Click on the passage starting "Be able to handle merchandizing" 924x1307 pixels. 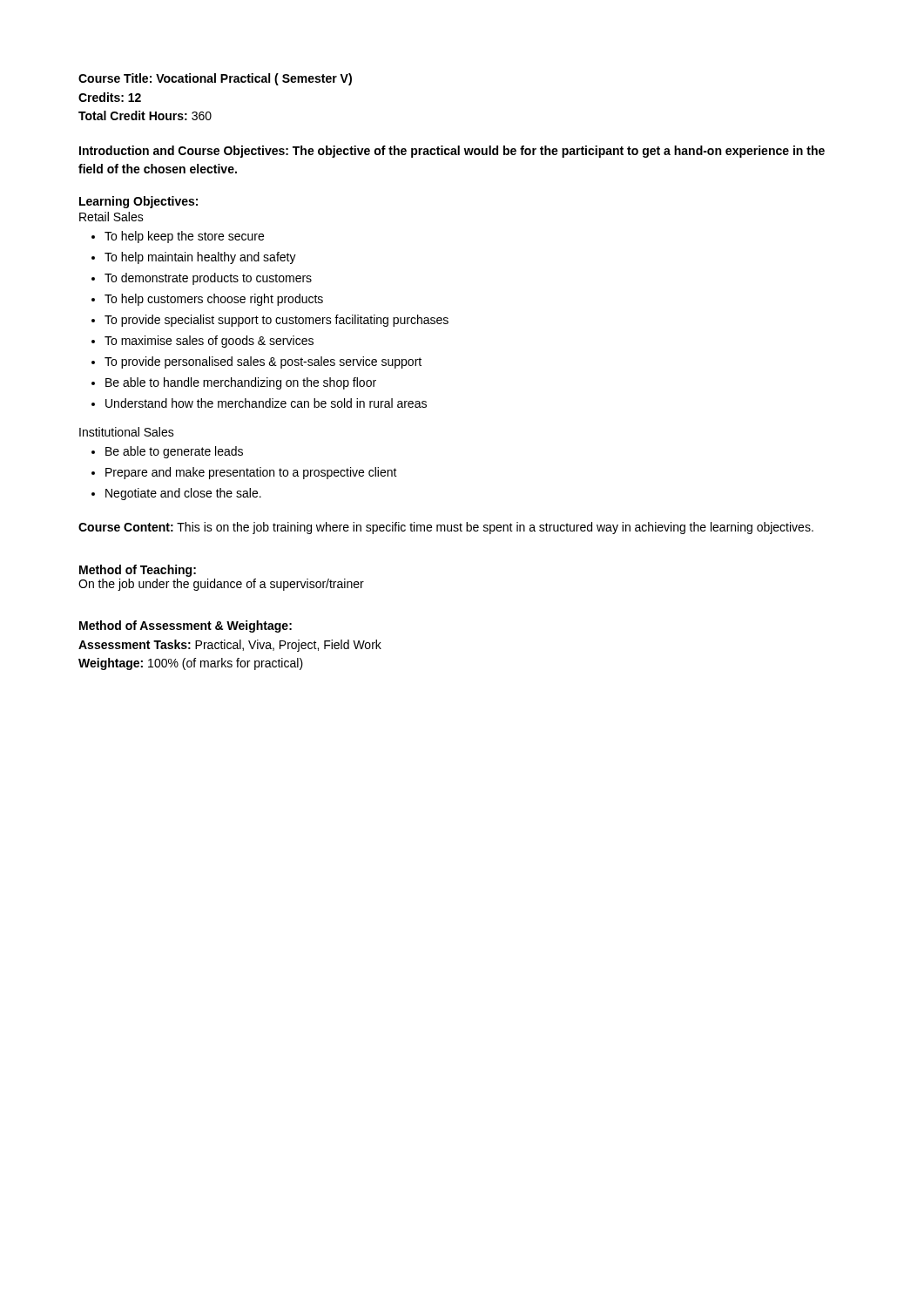240,383
